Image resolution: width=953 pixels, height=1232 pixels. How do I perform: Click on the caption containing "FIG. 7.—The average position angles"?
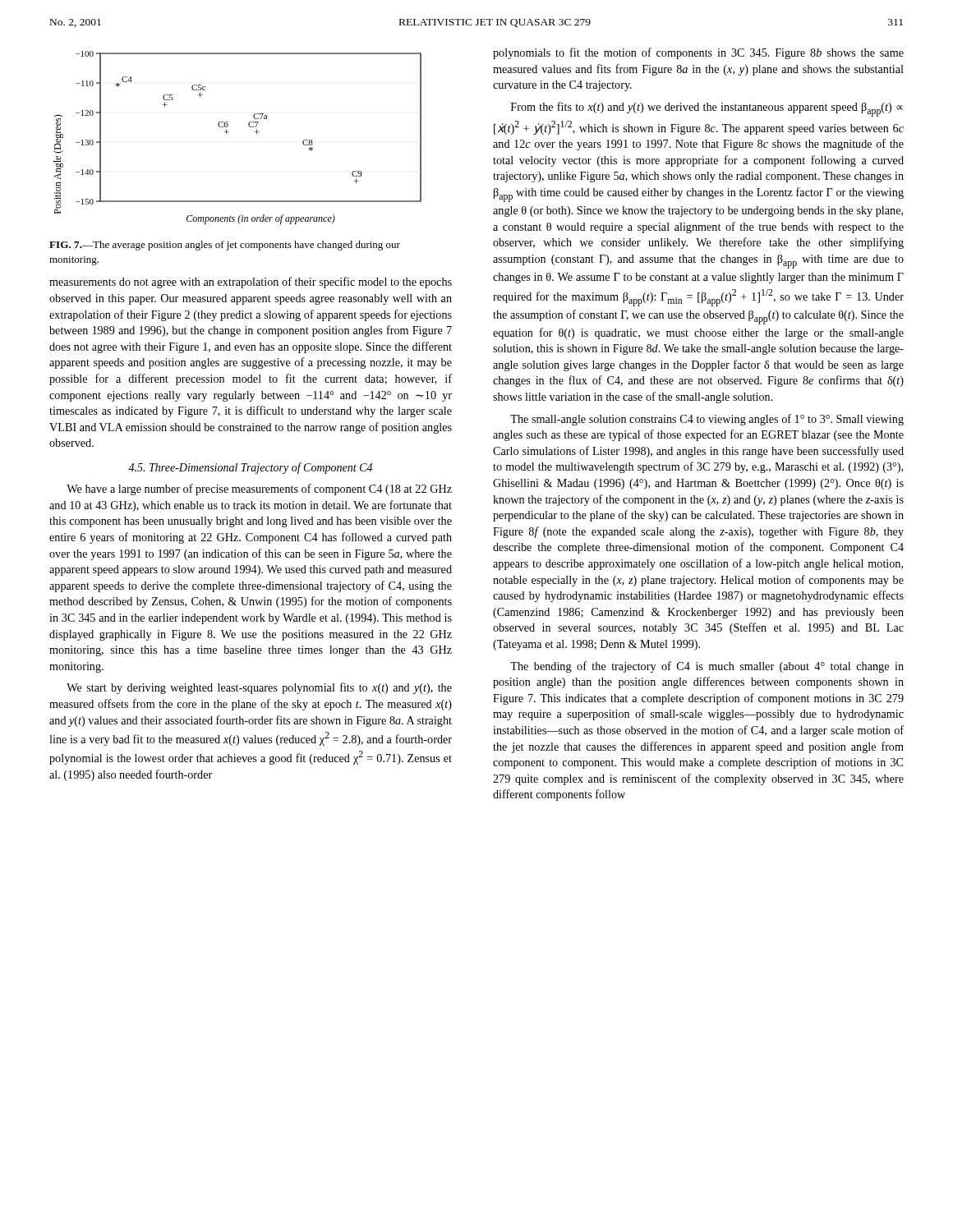225,252
